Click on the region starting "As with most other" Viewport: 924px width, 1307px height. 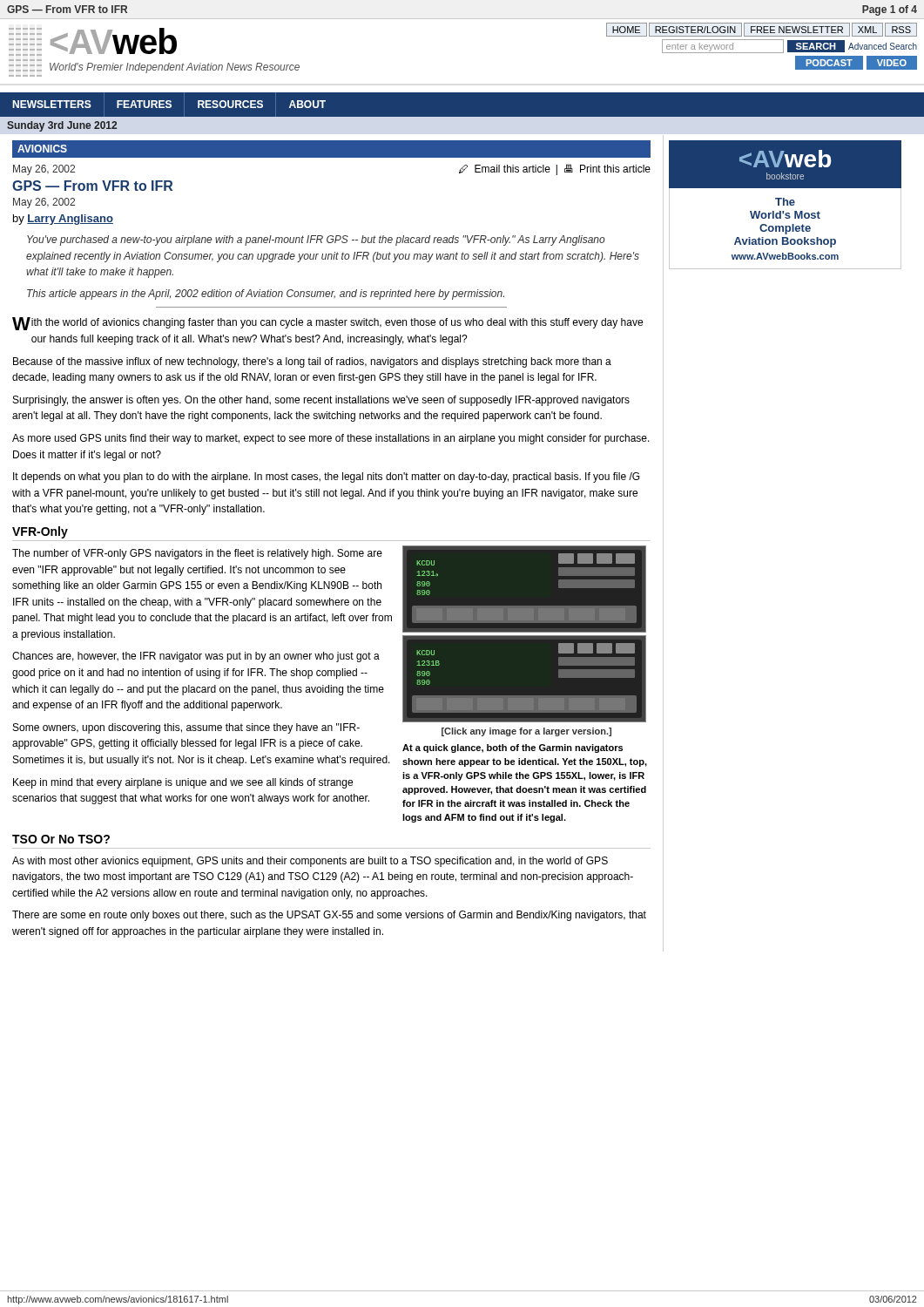coord(323,877)
